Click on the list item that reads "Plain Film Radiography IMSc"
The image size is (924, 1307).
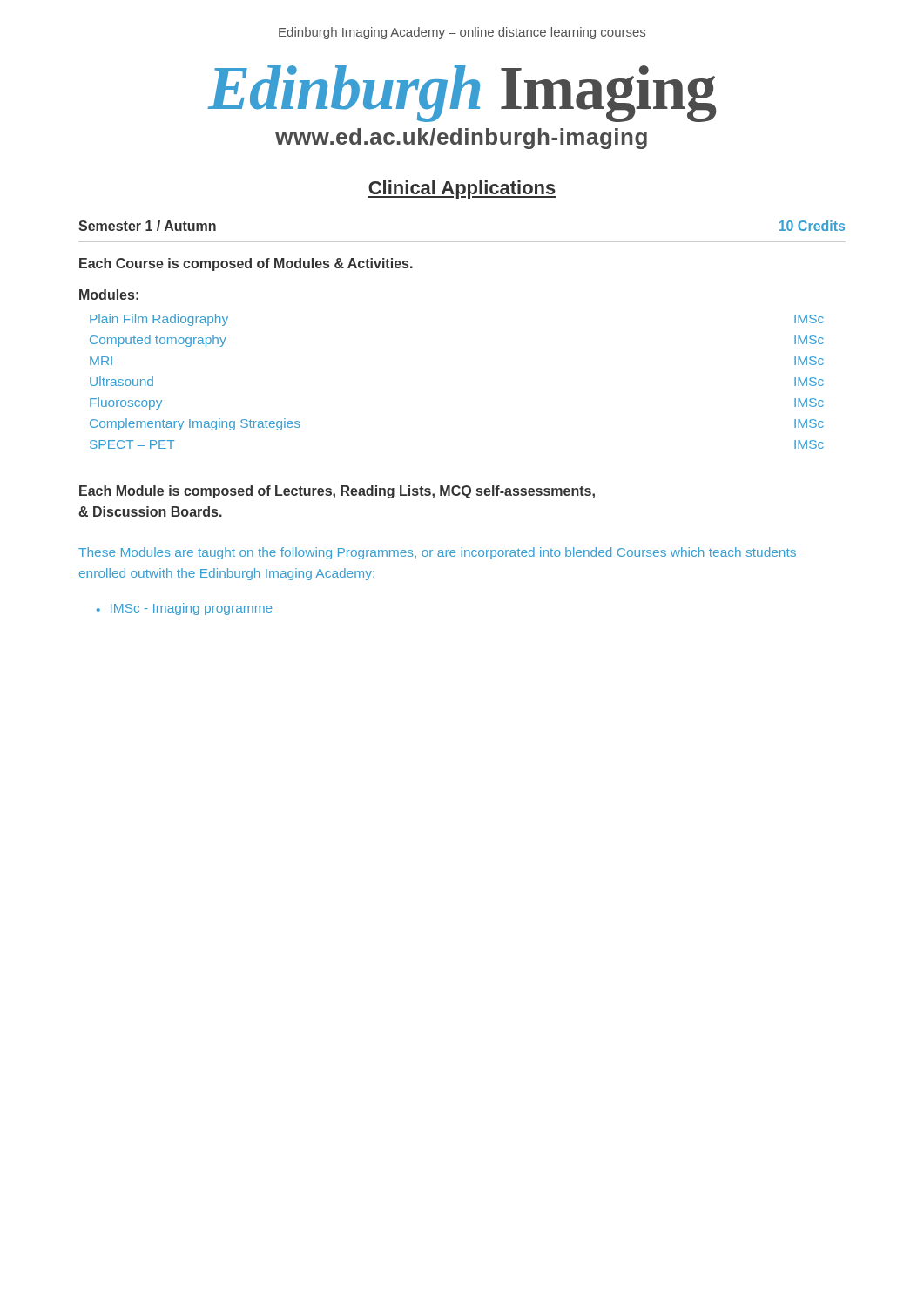(x=156, y=319)
